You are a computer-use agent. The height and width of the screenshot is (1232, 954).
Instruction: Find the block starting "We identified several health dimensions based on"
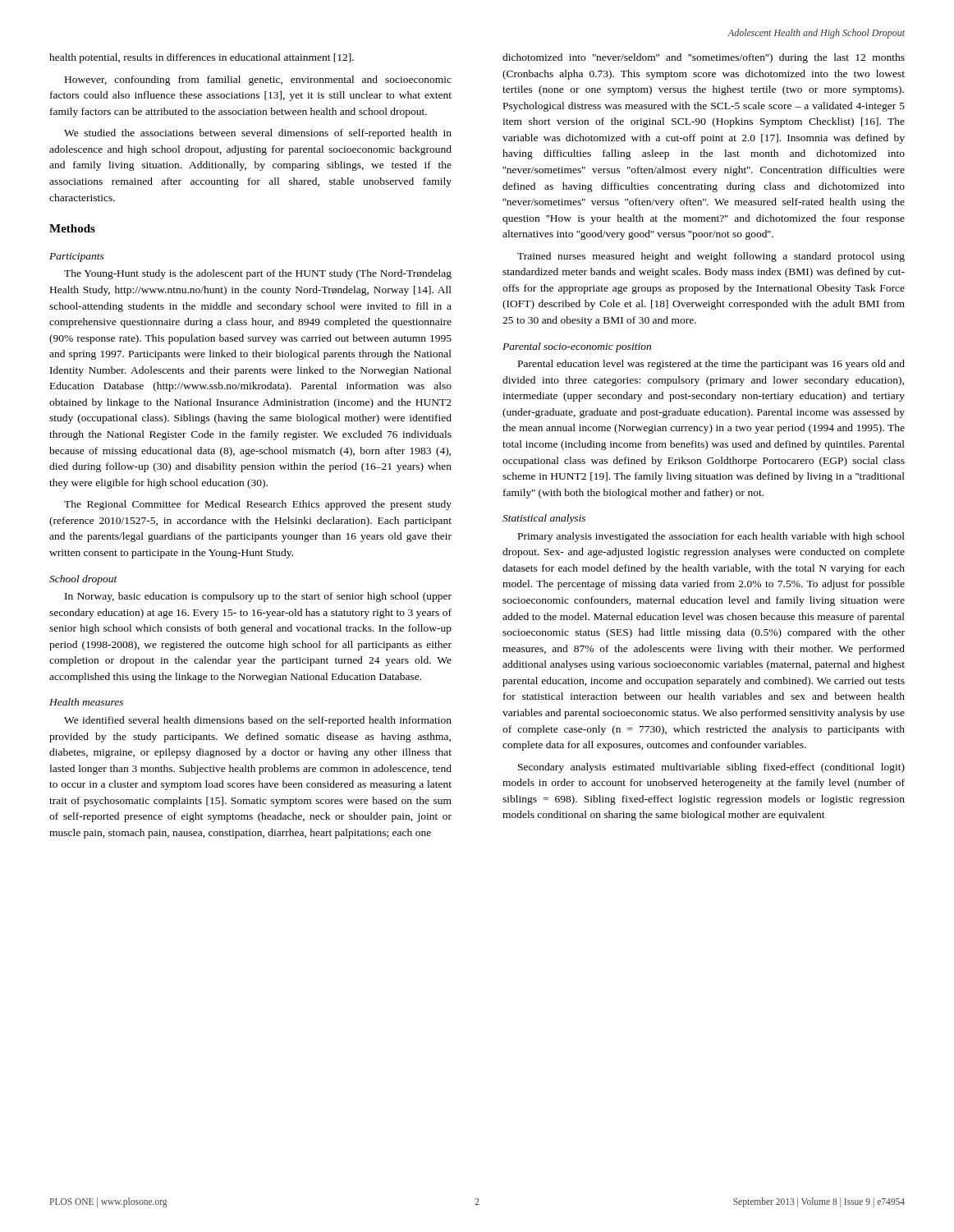(x=250, y=776)
